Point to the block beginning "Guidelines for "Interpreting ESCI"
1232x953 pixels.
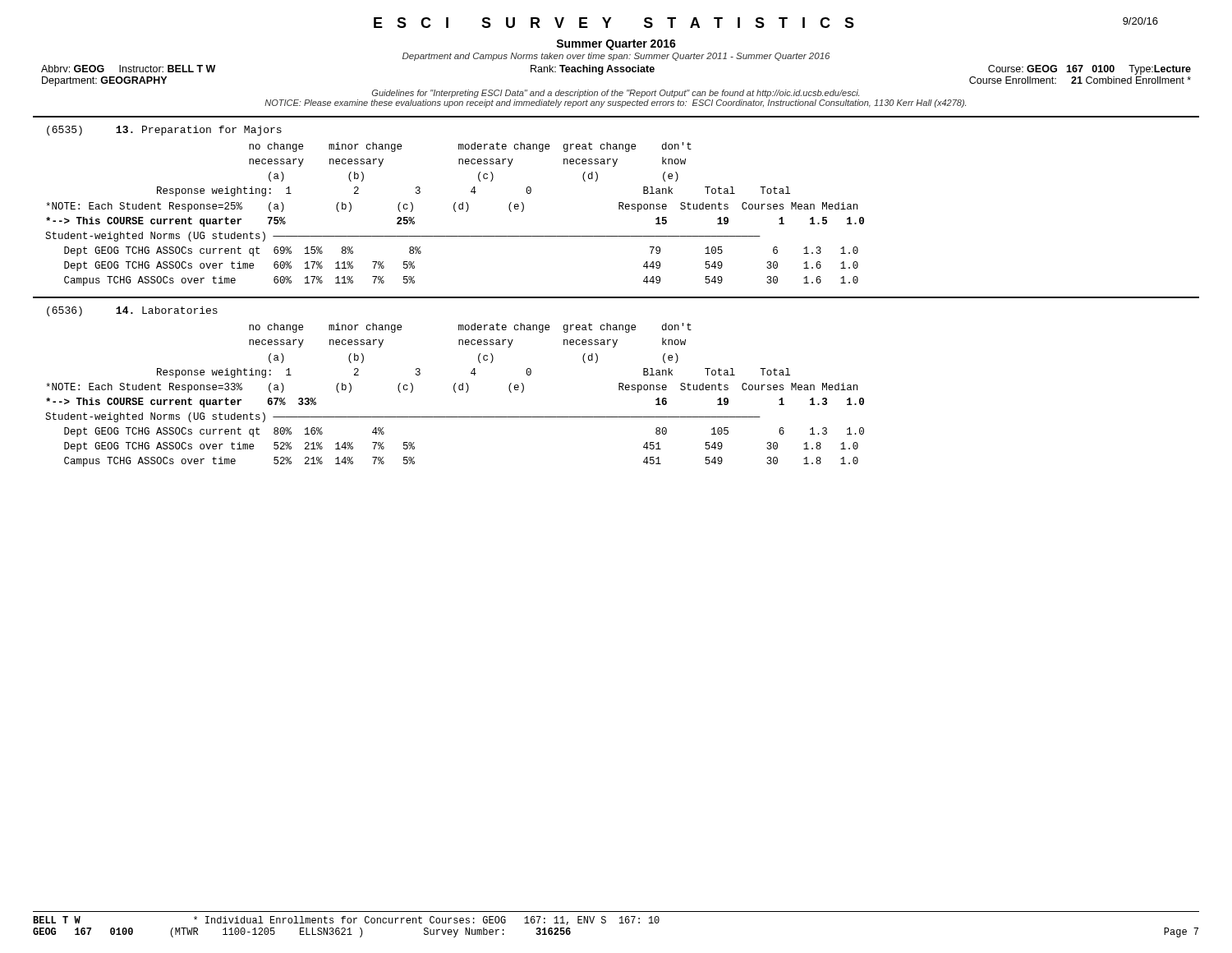coord(616,98)
